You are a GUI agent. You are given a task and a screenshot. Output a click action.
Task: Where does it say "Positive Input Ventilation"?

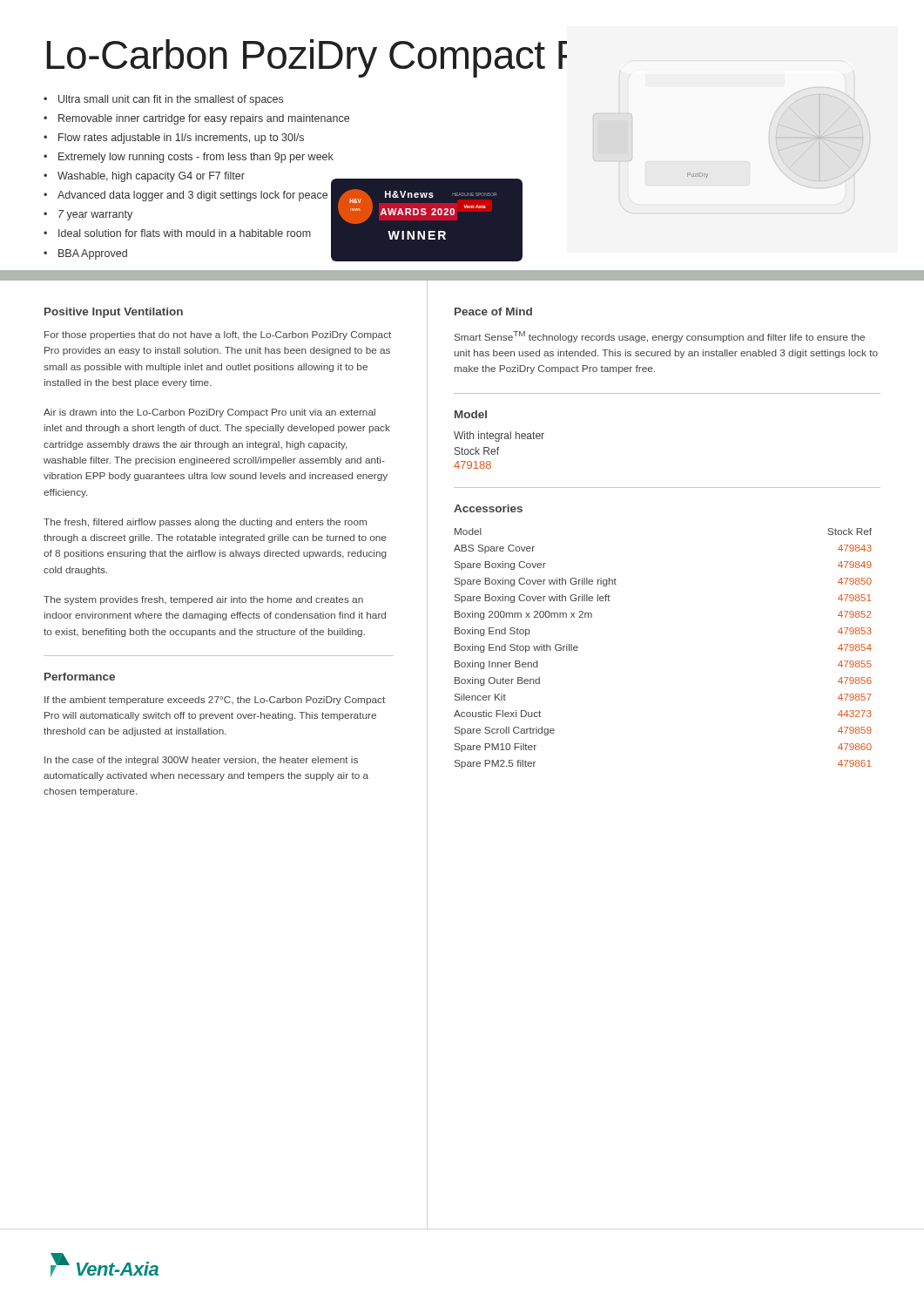pyautogui.click(x=114, y=313)
